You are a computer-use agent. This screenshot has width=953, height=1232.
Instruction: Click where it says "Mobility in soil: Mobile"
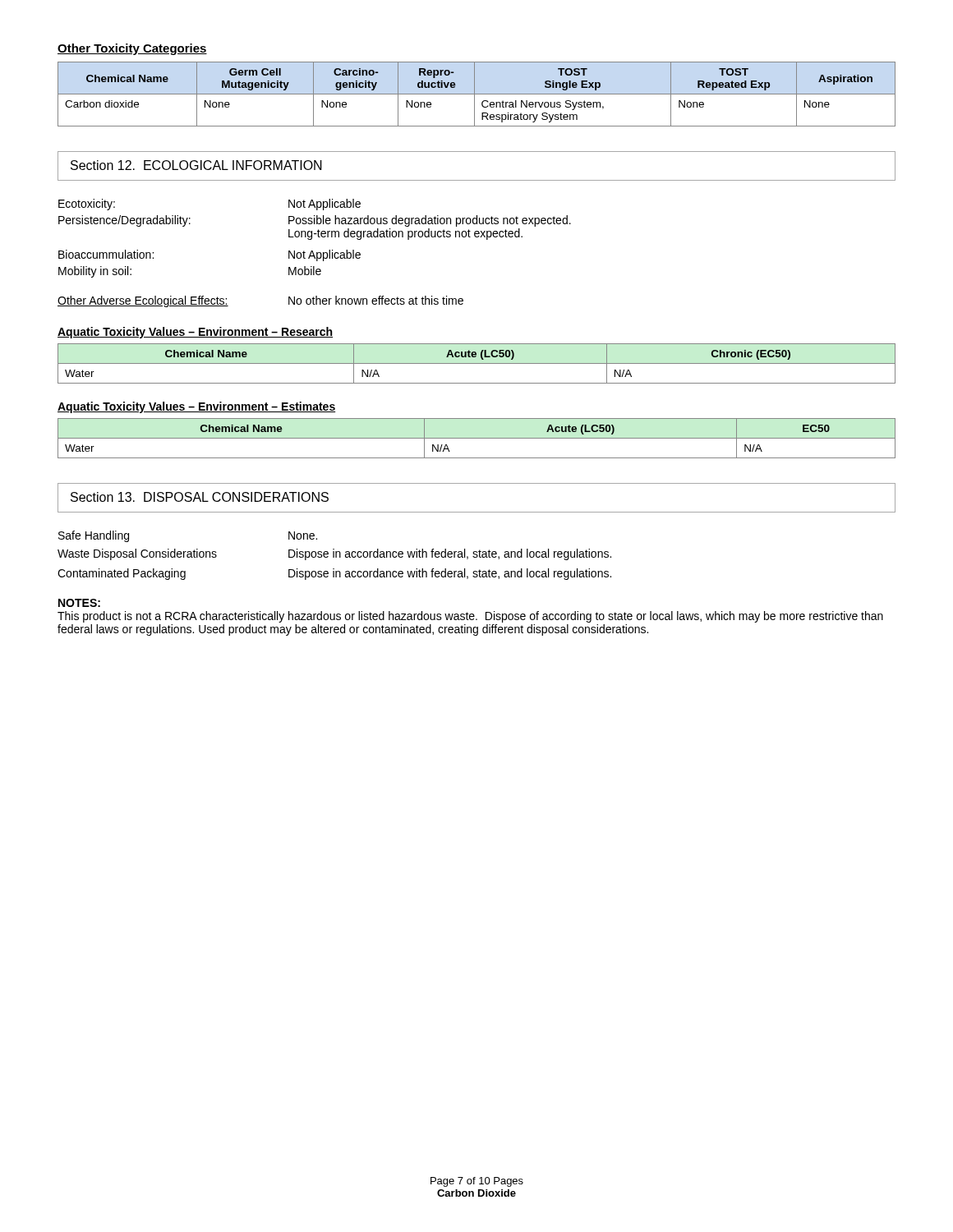click(x=92, y=271)
